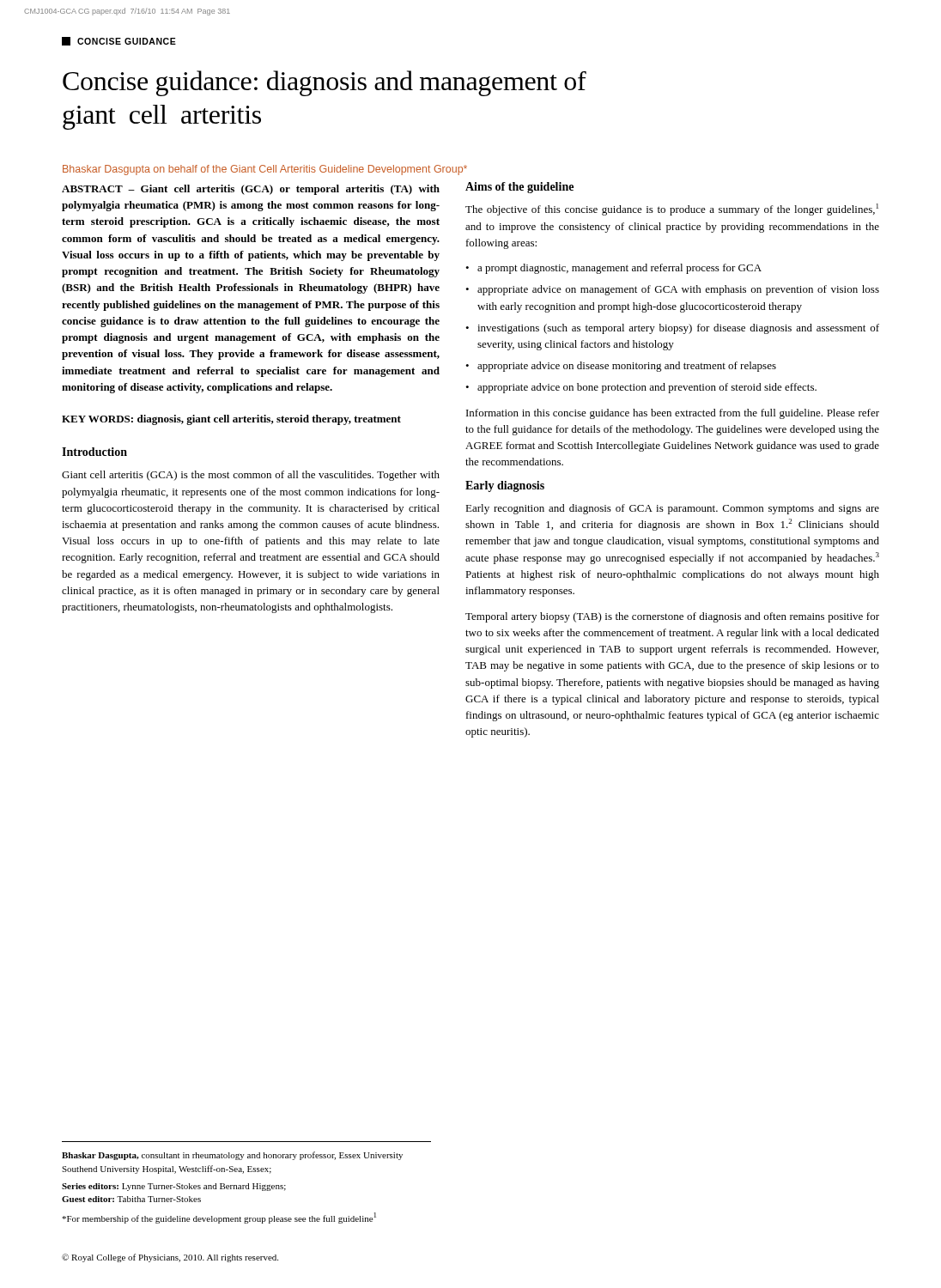Click on the text block starting "appropriate advice on bone protection and prevention"

click(647, 387)
